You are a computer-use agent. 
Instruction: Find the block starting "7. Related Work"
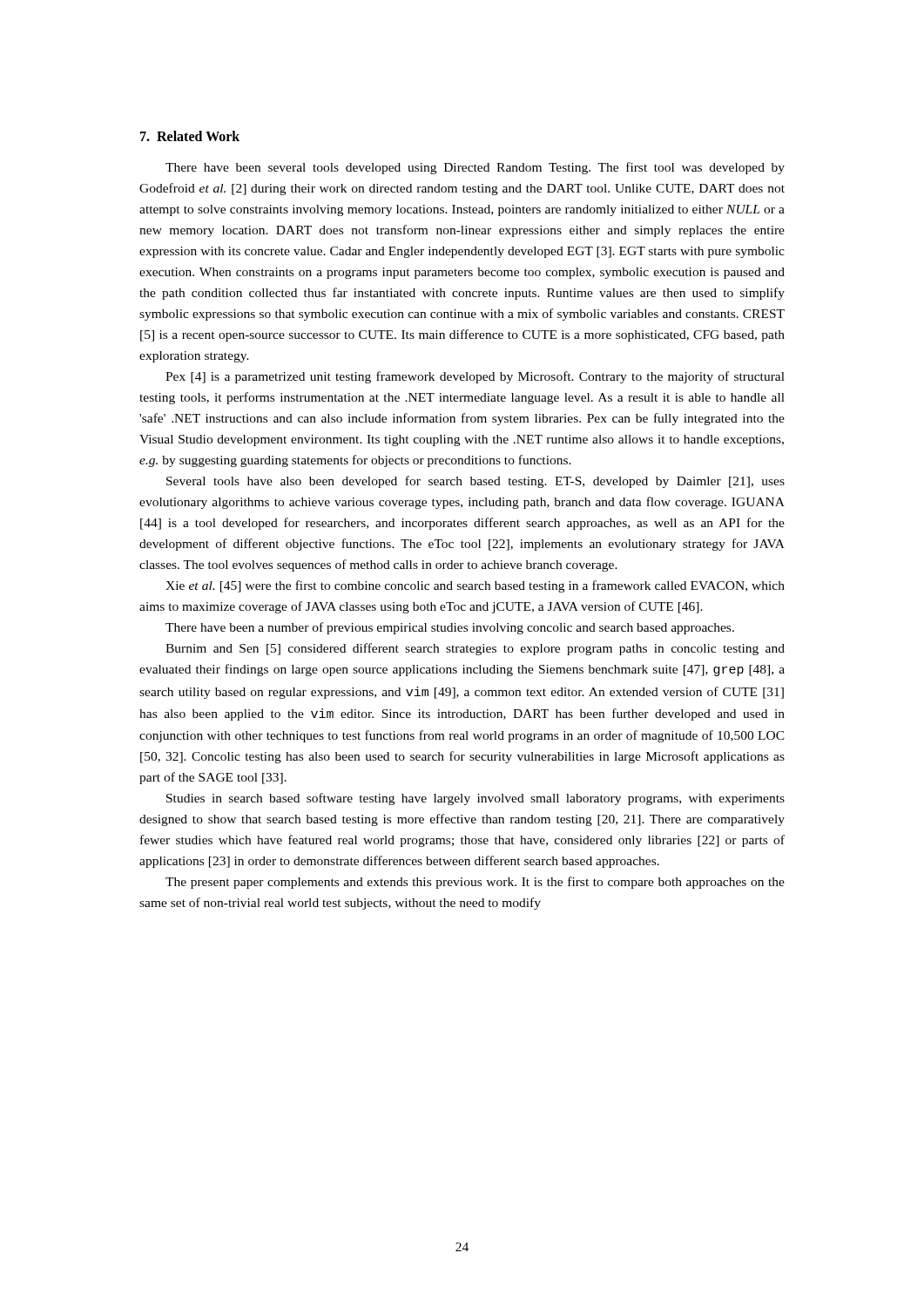(x=190, y=136)
